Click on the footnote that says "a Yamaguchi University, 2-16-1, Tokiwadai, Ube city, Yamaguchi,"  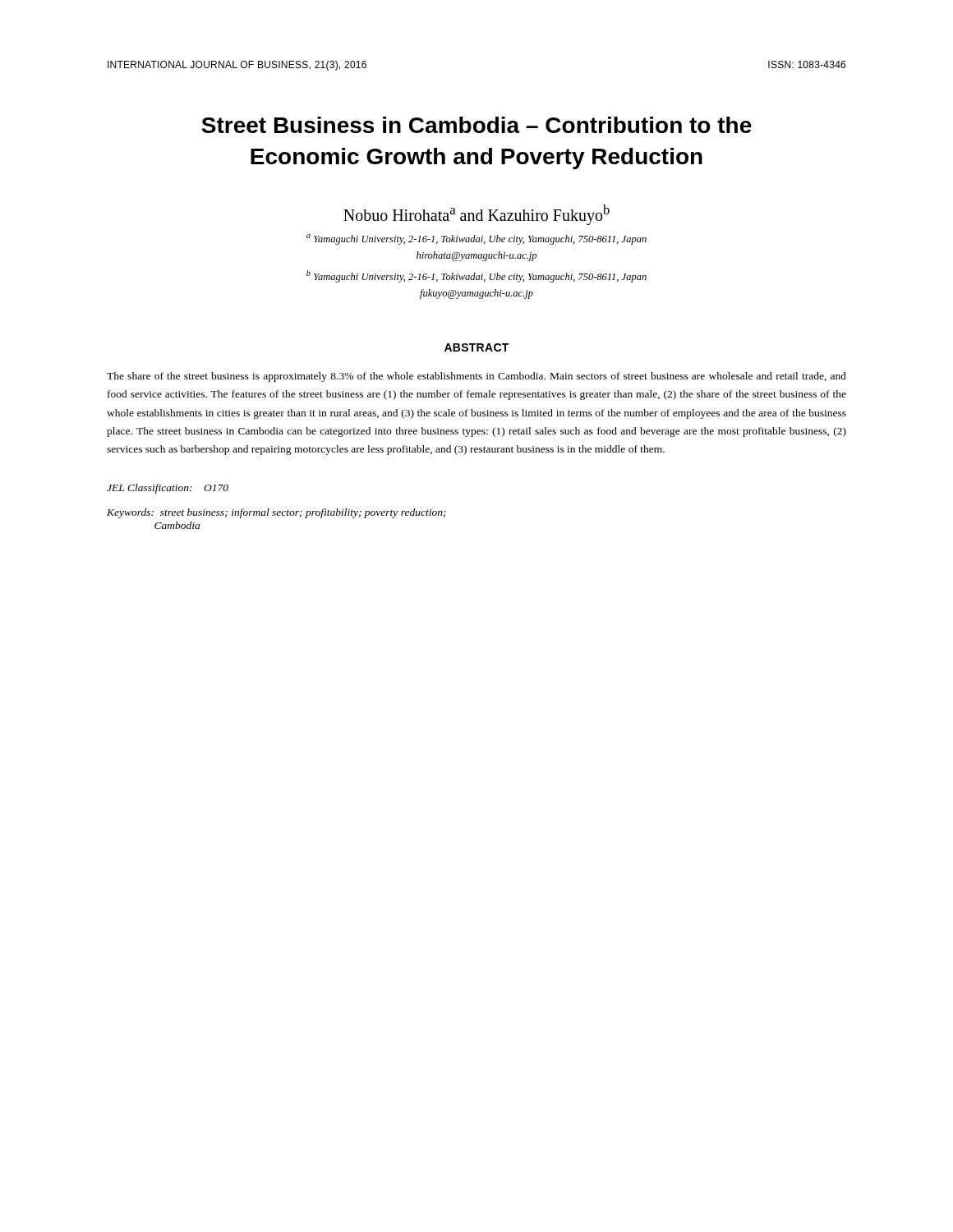pos(476,265)
